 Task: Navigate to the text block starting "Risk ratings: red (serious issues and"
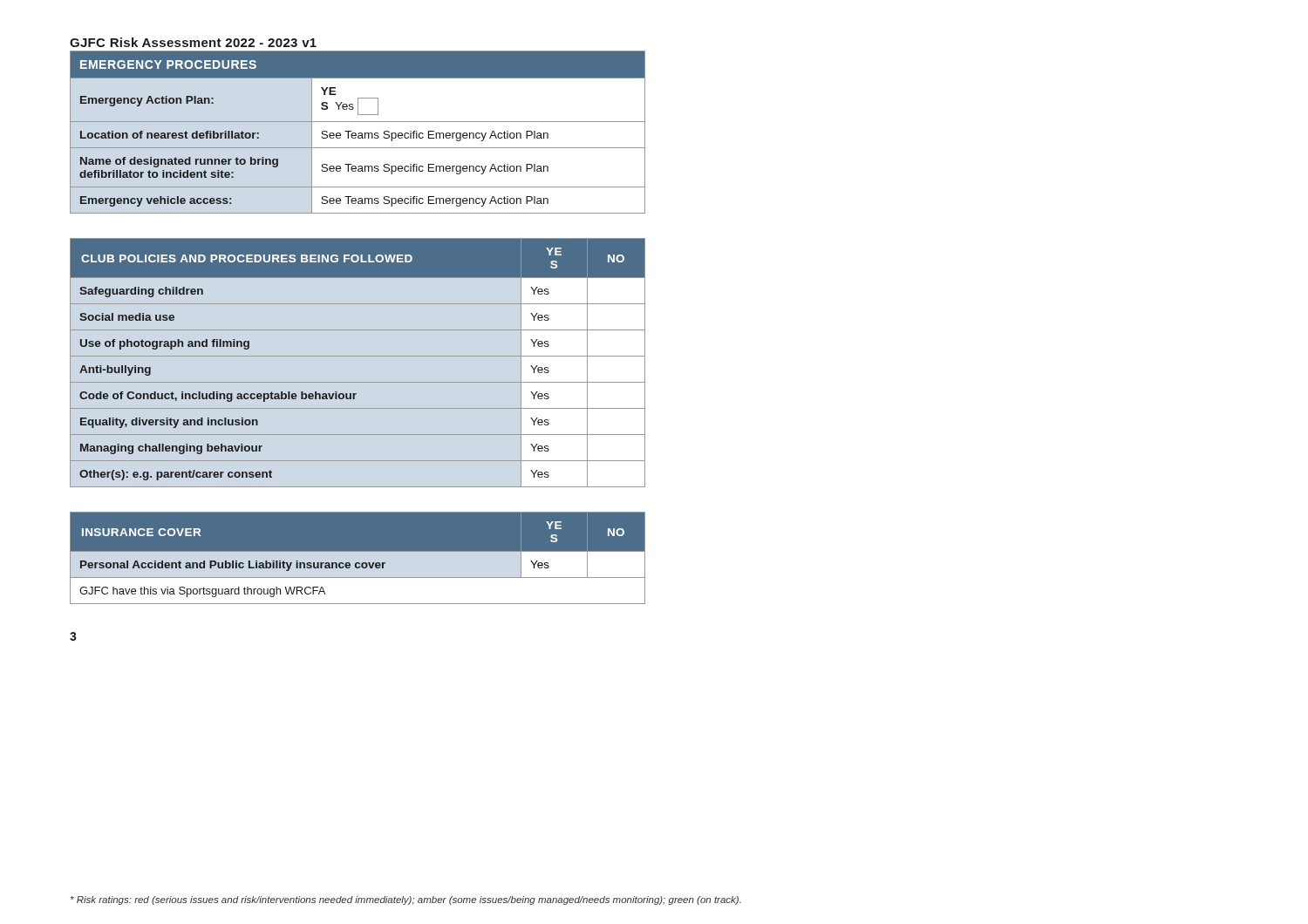pos(406,900)
